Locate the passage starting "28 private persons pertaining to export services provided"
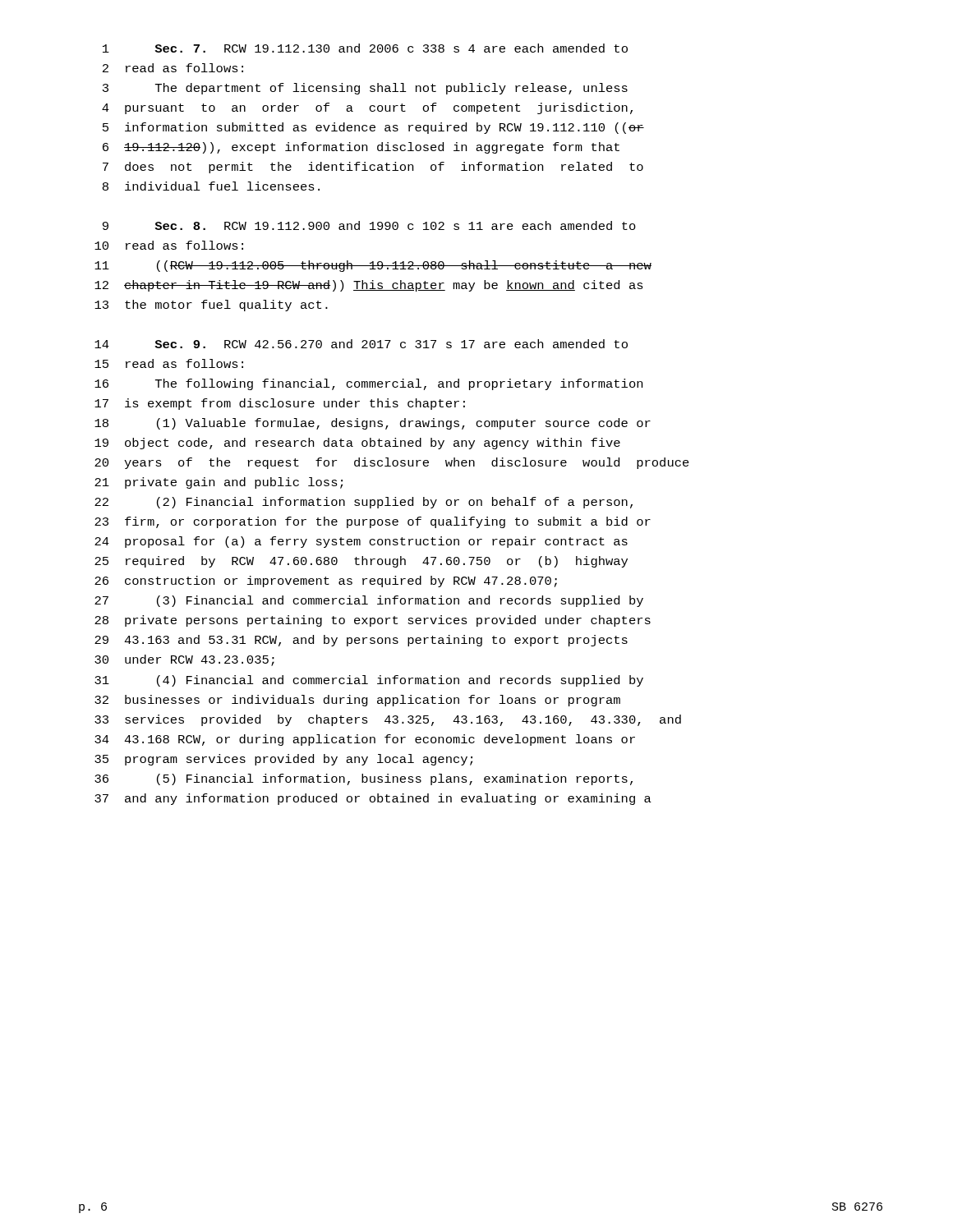This screenshot has height=1232, width=953. [x=481, y=621]
